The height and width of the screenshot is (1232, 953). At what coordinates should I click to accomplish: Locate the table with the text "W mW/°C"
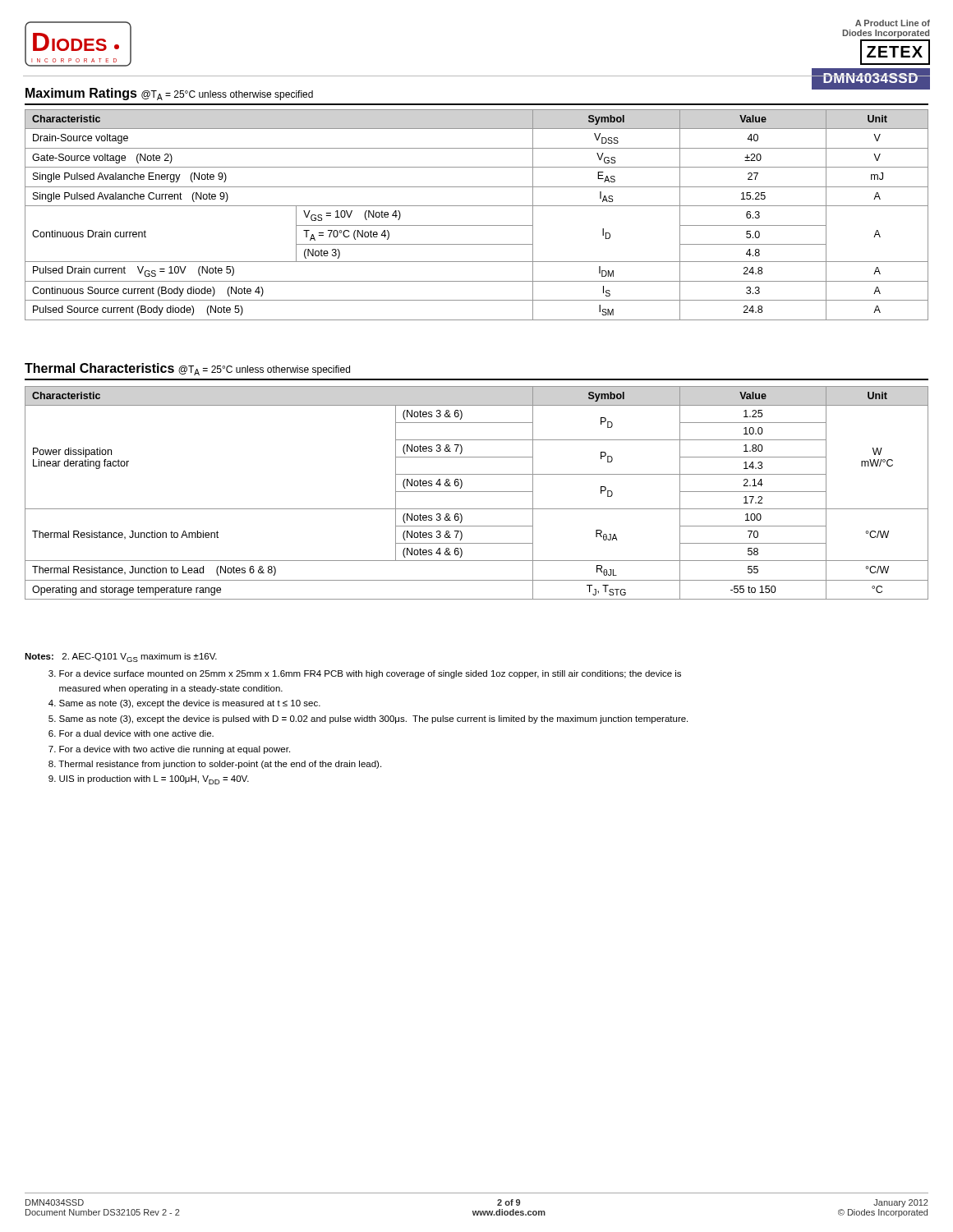476,493
